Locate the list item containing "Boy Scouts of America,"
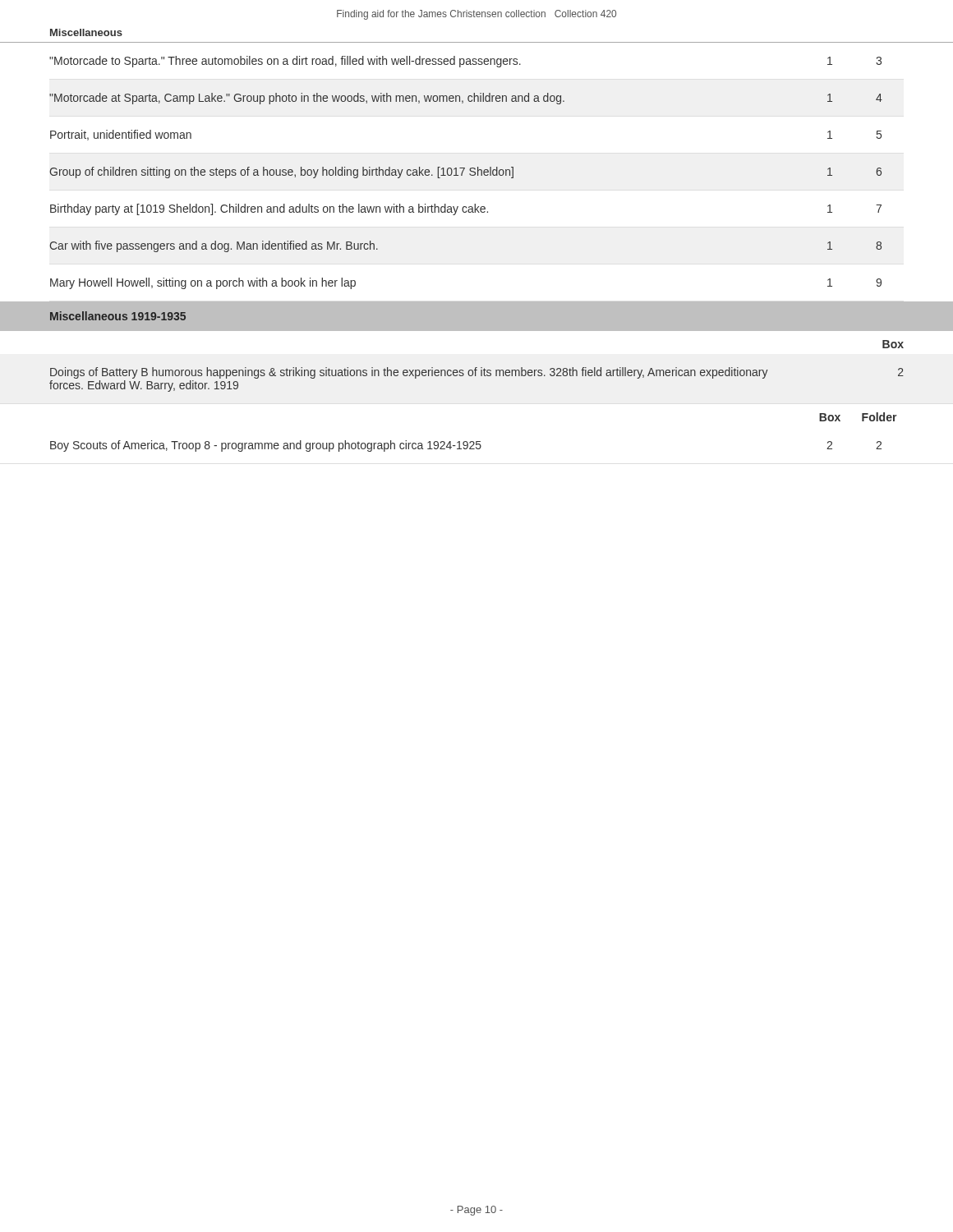This screenshot has width=953, height=1232. (265, 445)
